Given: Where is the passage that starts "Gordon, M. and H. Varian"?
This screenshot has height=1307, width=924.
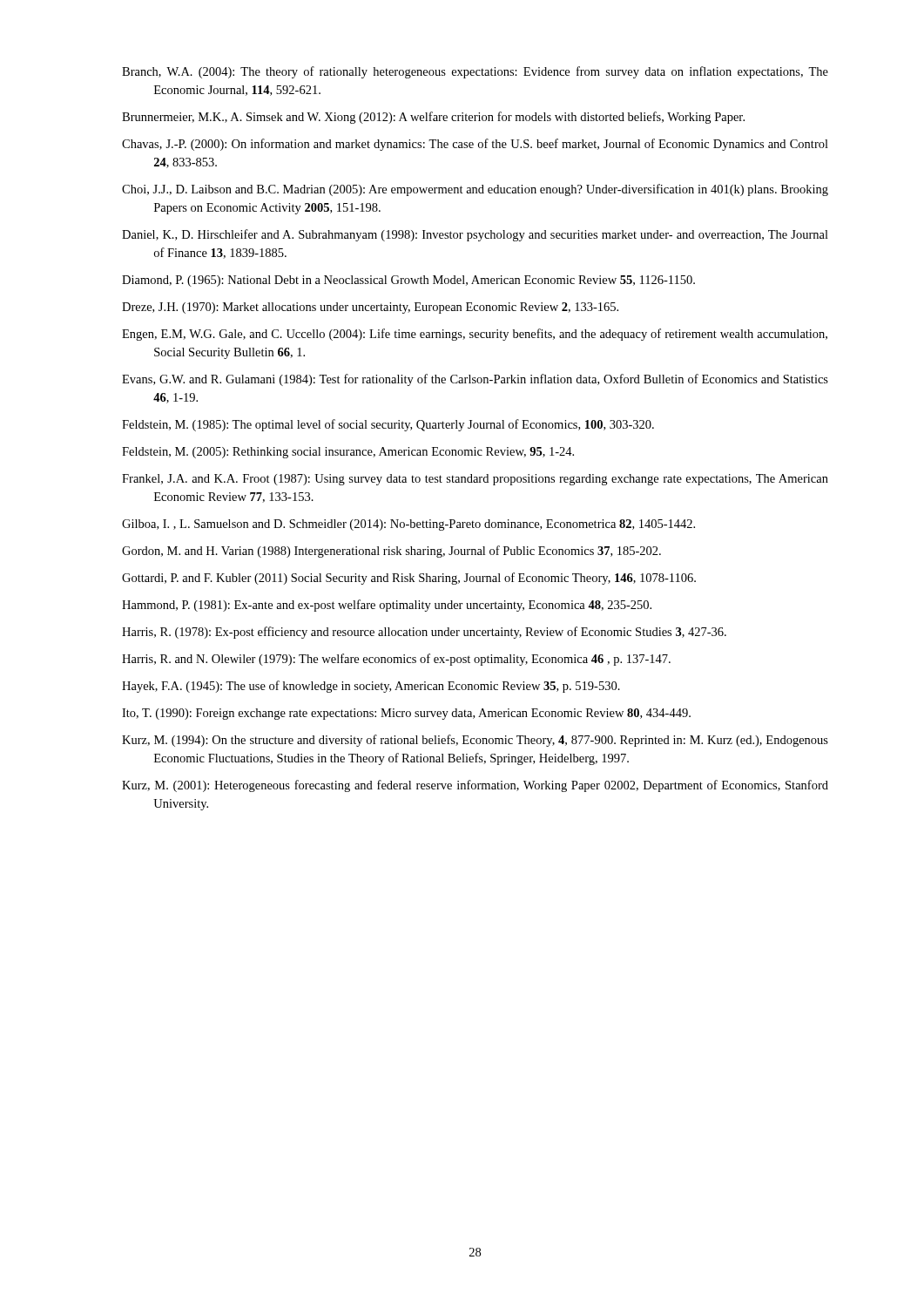Looking at the screenshot, I should pyautogui.click(x=392, y=551).
